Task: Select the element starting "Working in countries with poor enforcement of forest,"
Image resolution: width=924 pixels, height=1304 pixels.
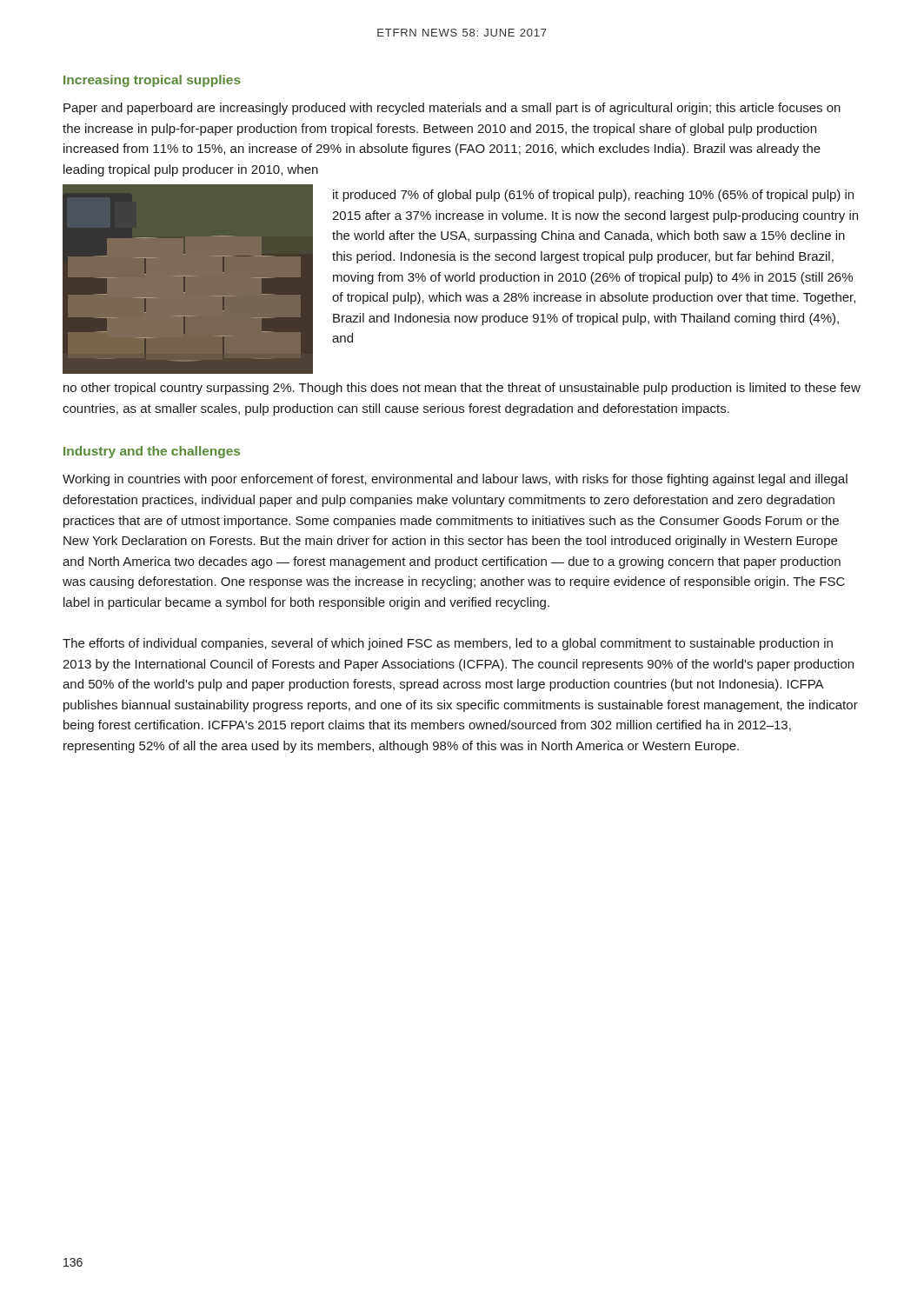Action: click(x=455, y=540)
